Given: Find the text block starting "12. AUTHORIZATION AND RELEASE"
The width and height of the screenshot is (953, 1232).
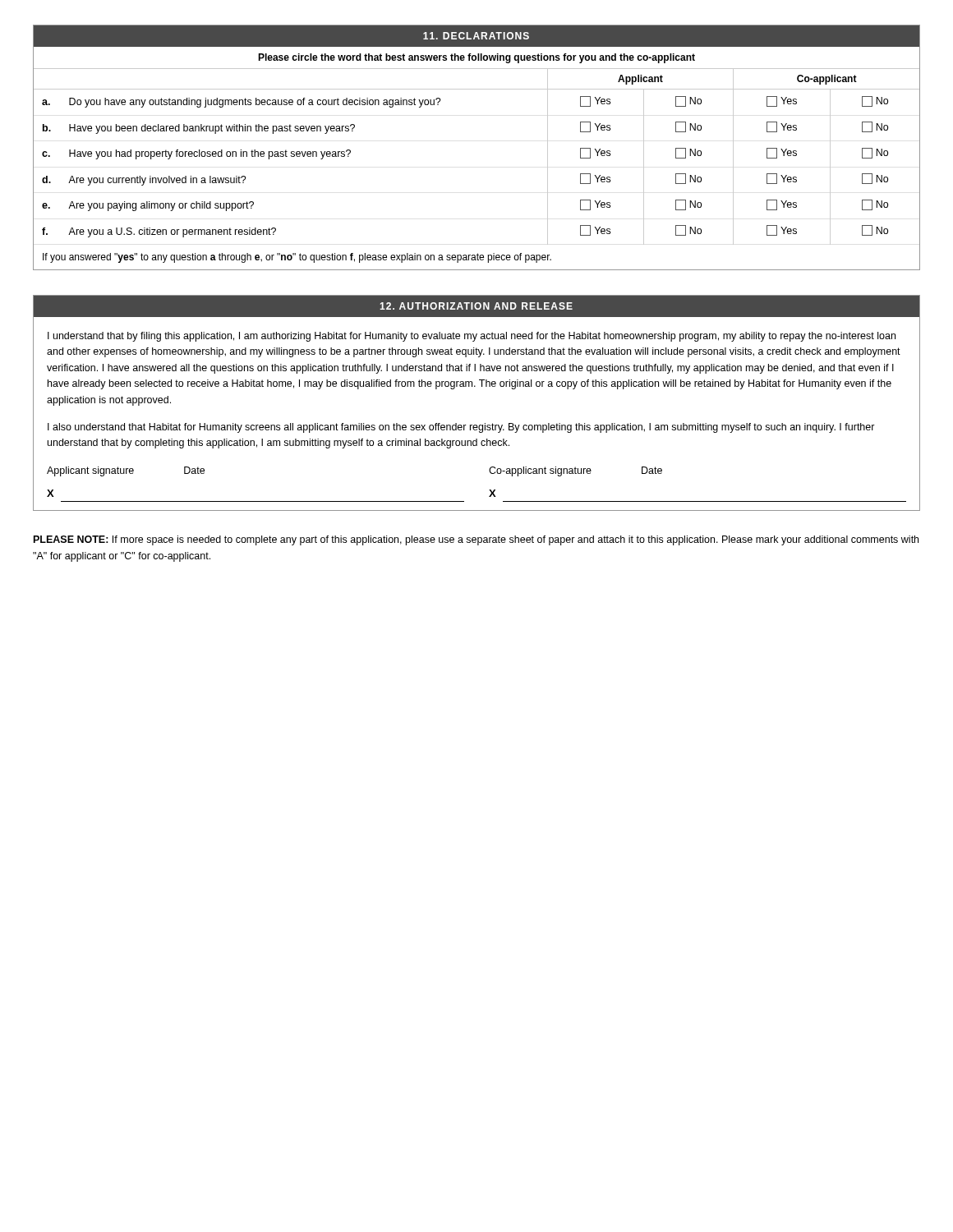Looking at the screenshot, I should (x=476, y=306).
